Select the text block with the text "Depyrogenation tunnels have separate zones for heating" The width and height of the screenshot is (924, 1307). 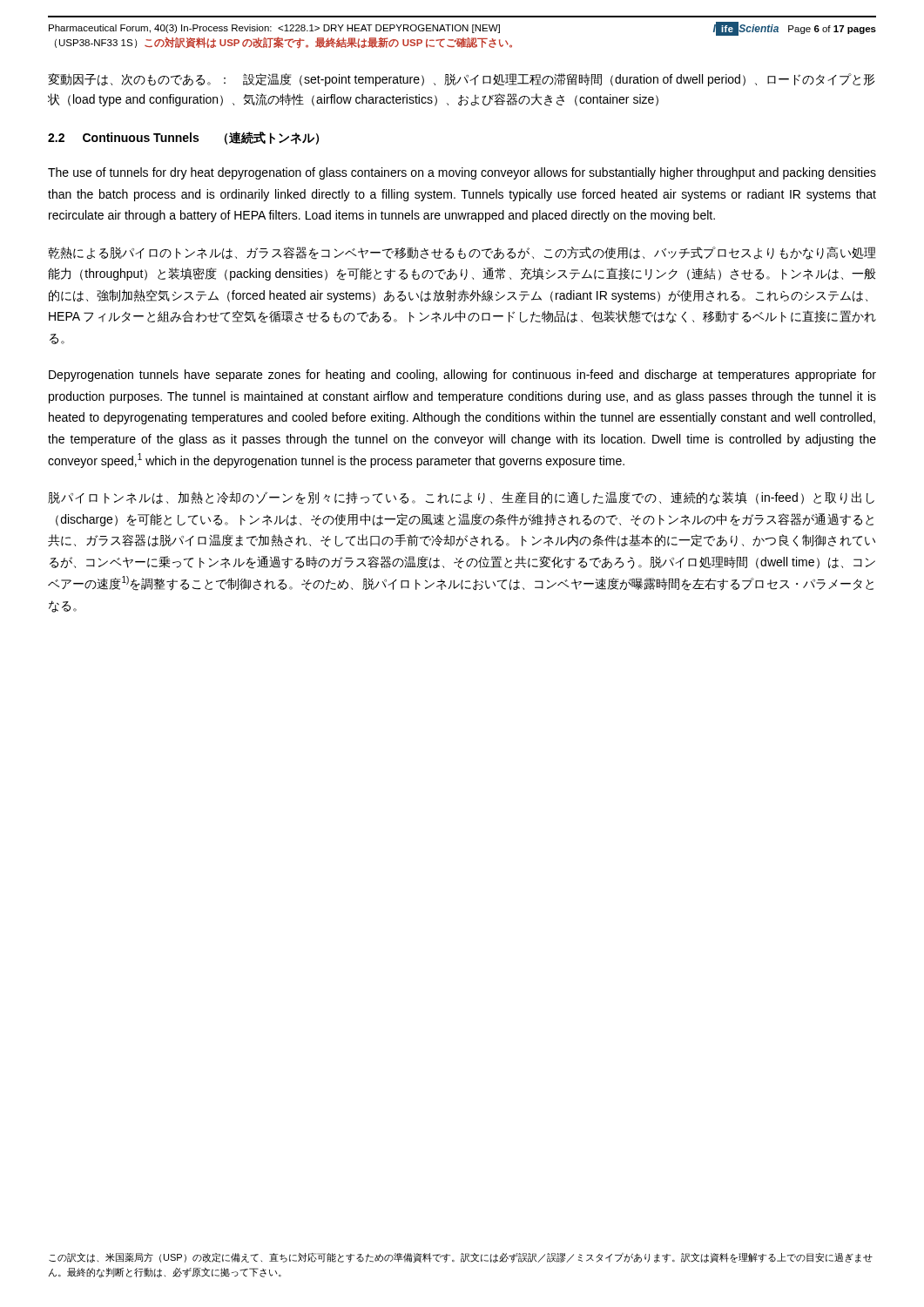[462, 418]
